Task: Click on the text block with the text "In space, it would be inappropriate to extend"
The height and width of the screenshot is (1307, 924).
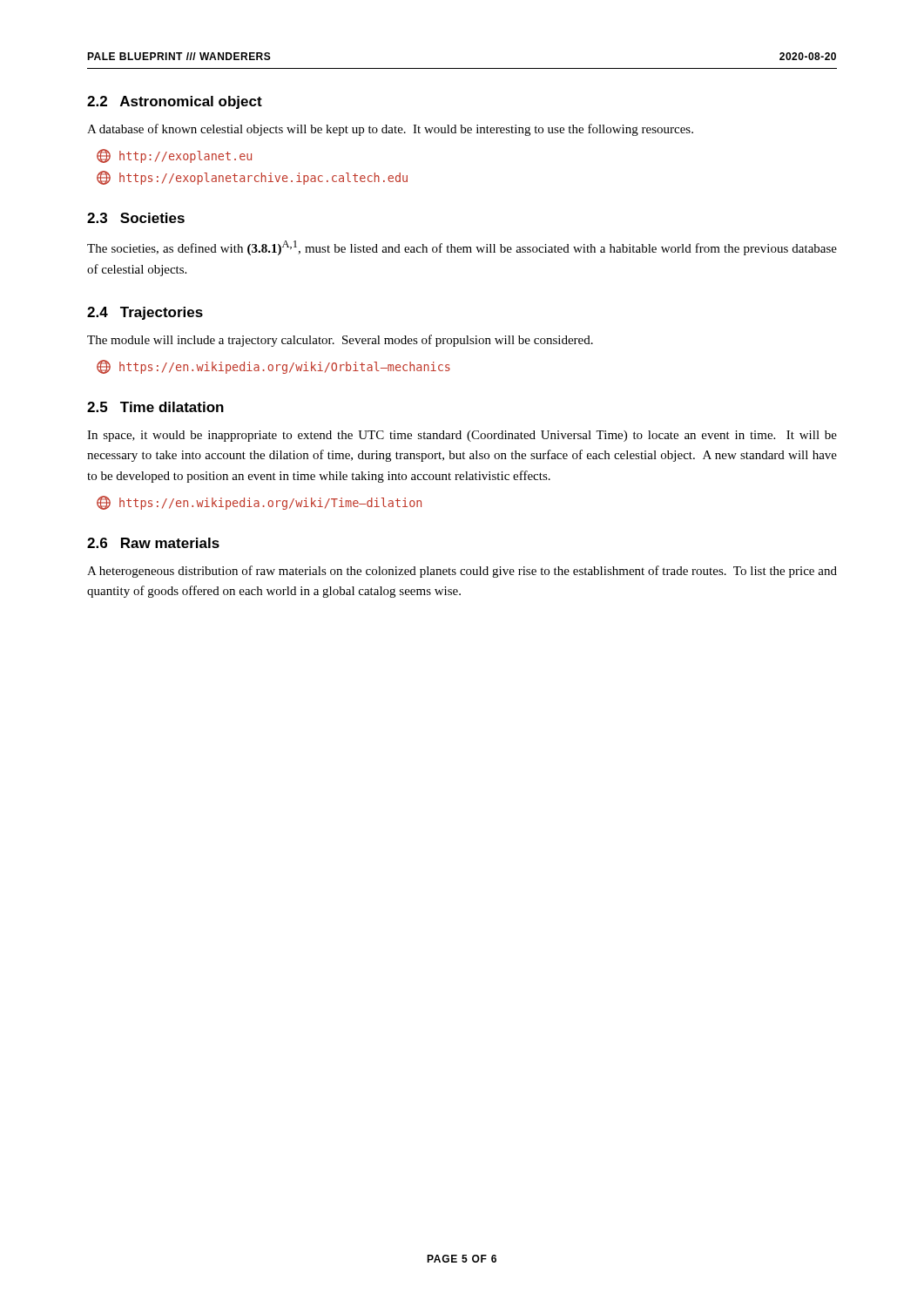Action: (x=462, y=455)
